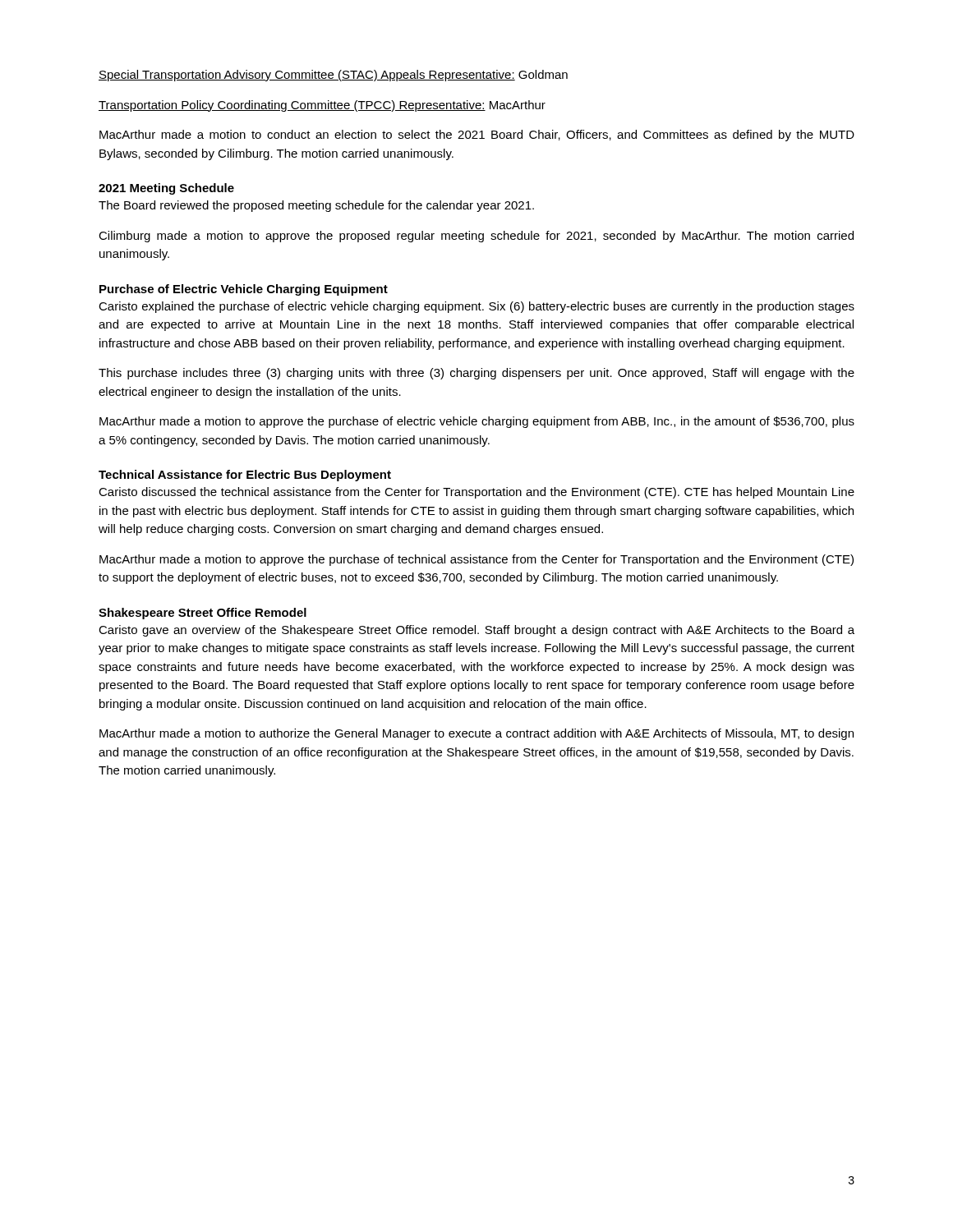Click on the text block that reads "MacArthur made a motion to conduct an election"
The width and height of the screenshot is (953, 1232).
[x=476, y=144]
